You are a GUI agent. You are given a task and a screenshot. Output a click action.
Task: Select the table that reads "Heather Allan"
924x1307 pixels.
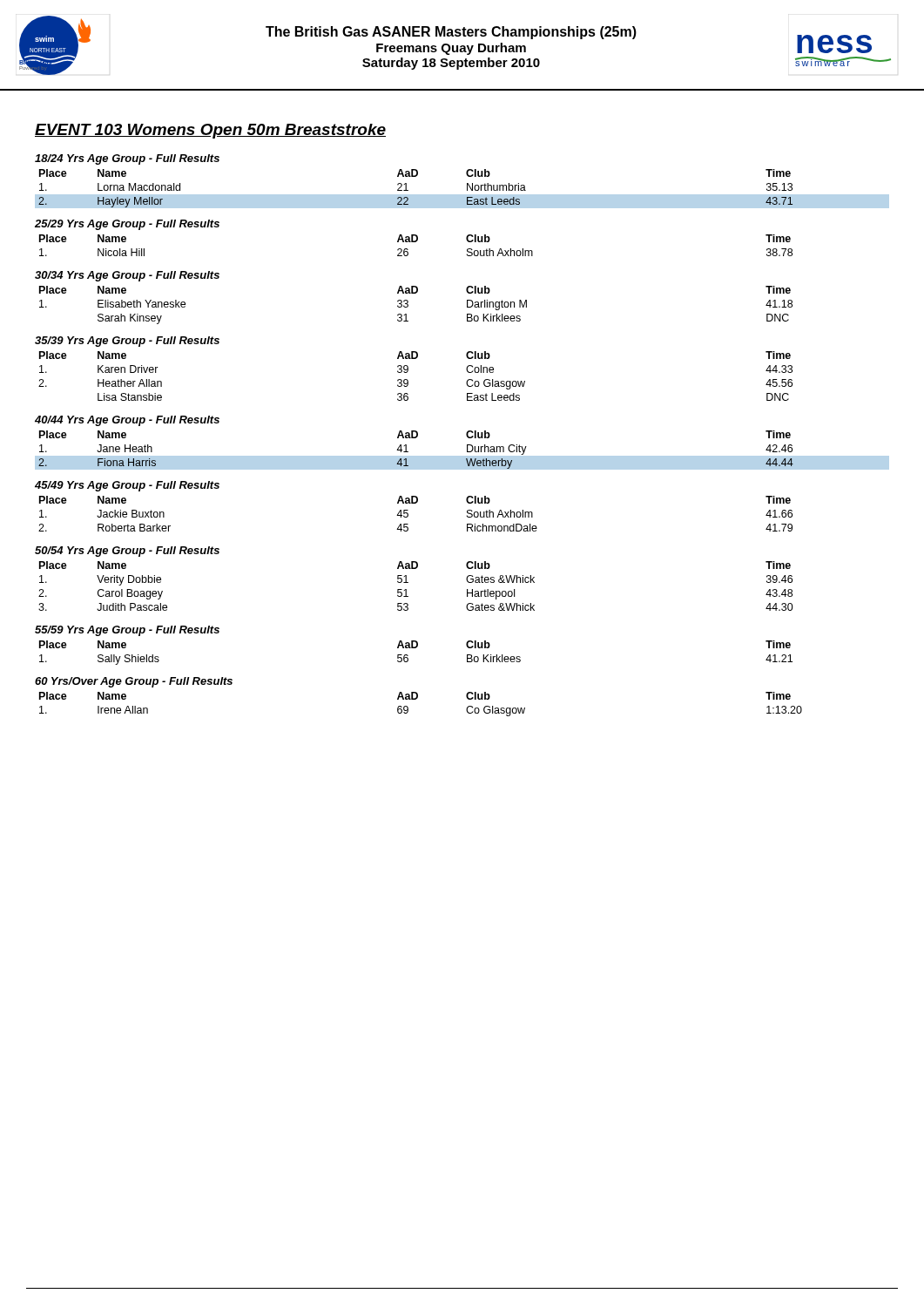coord(462,376)
